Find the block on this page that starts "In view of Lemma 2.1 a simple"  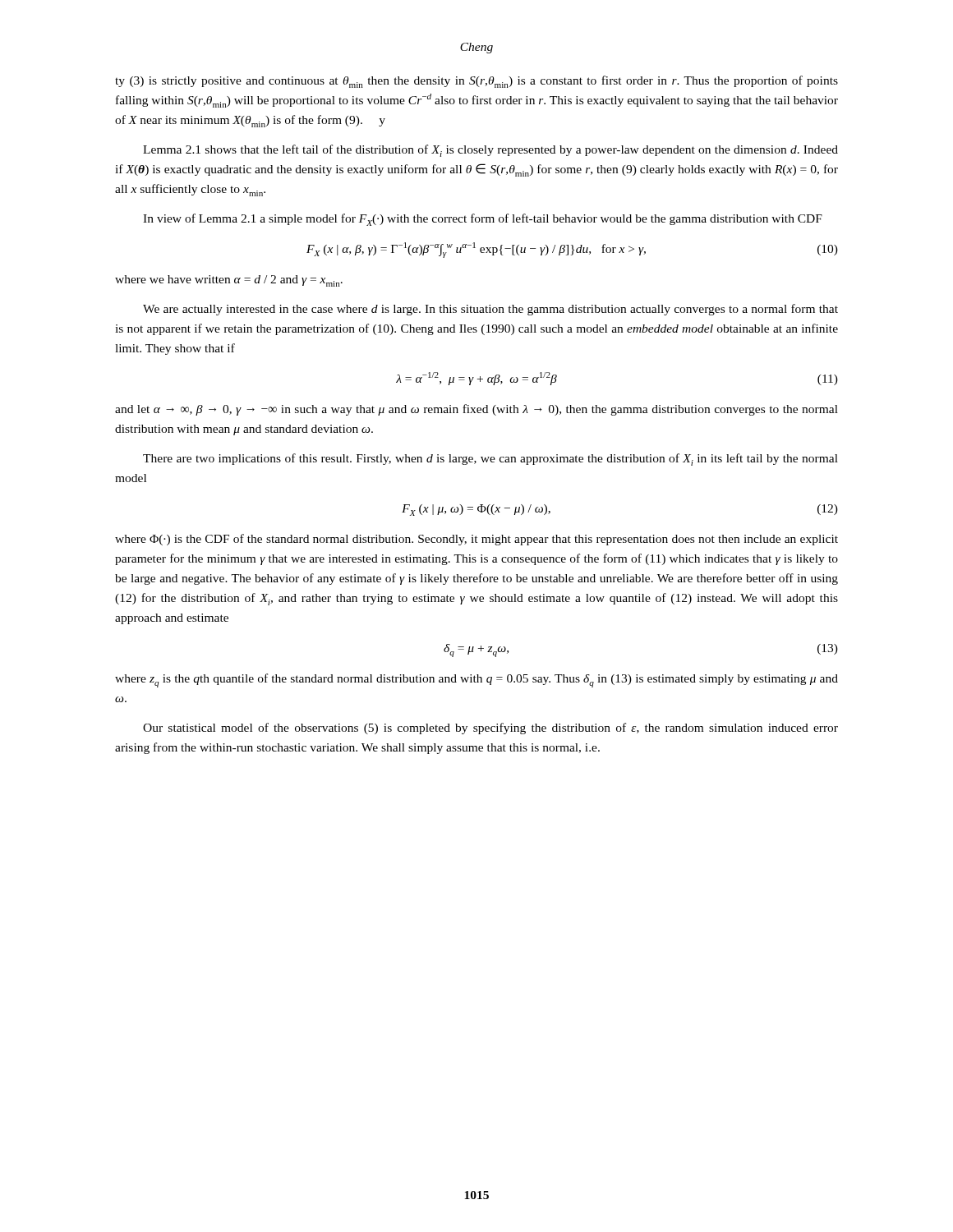pos(483,219)
